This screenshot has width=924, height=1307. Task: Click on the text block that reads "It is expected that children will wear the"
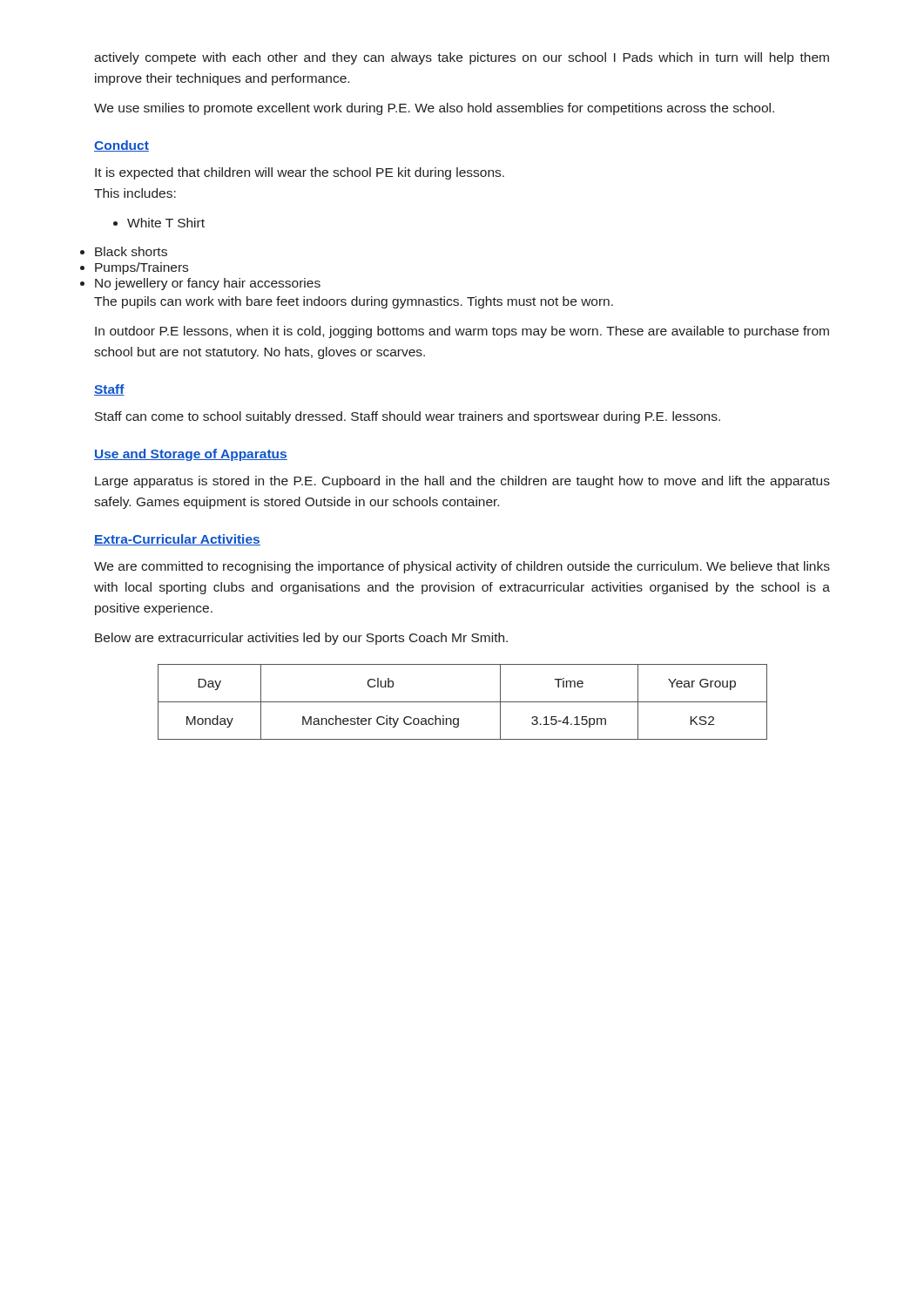pos(462,183)
